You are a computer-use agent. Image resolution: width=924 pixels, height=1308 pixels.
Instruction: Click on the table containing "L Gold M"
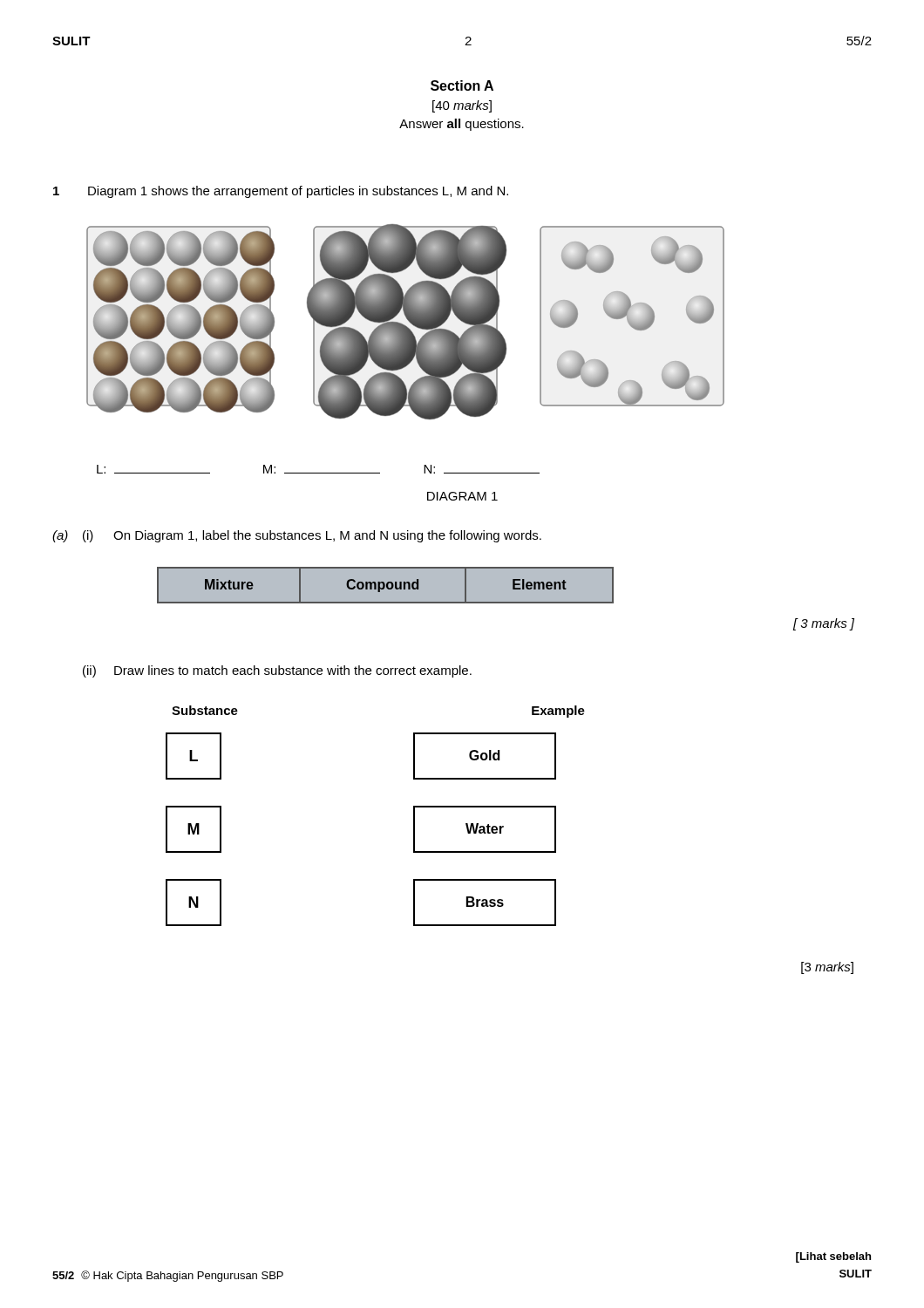[427, 829]
